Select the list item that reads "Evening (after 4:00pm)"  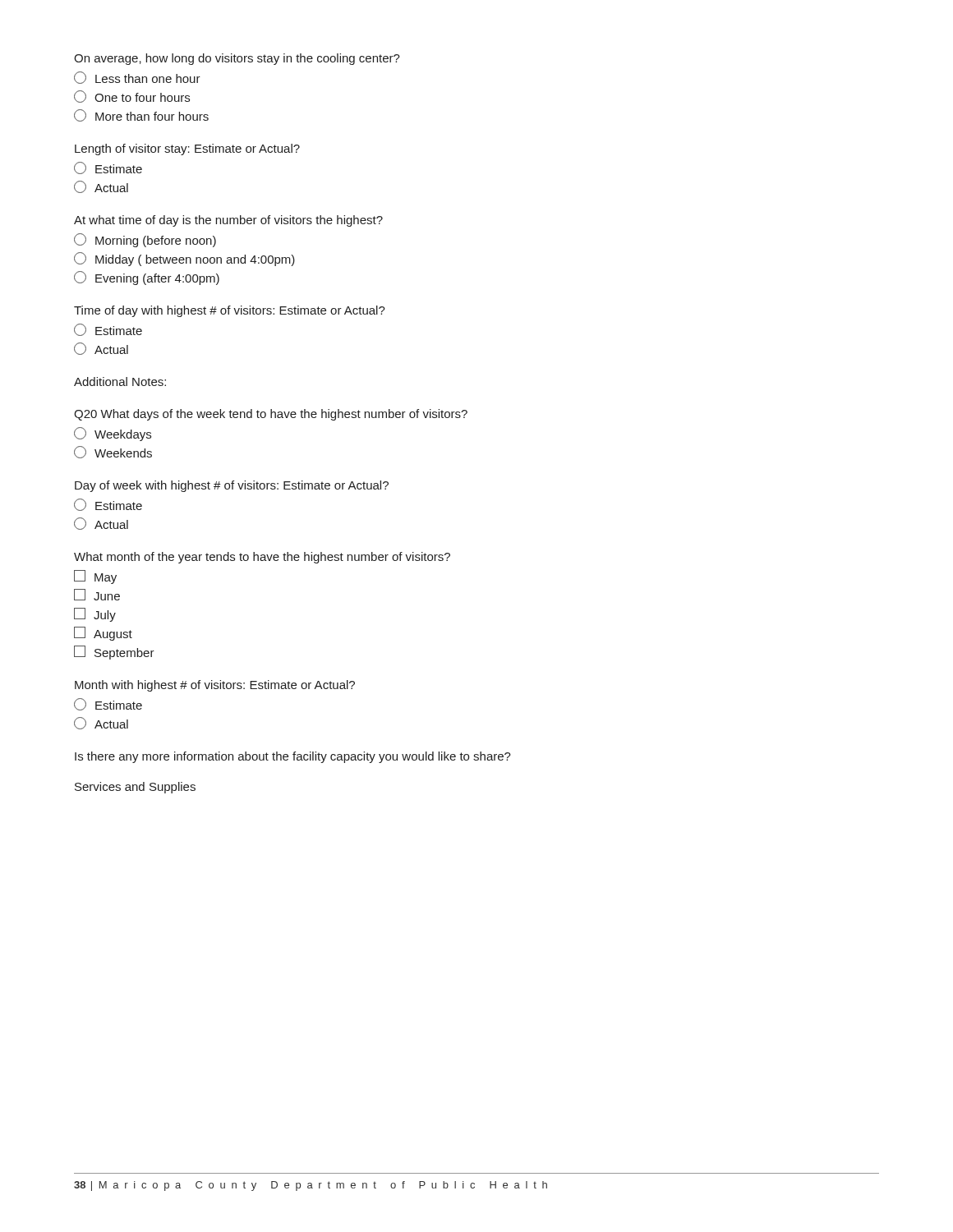click(147, 278)
